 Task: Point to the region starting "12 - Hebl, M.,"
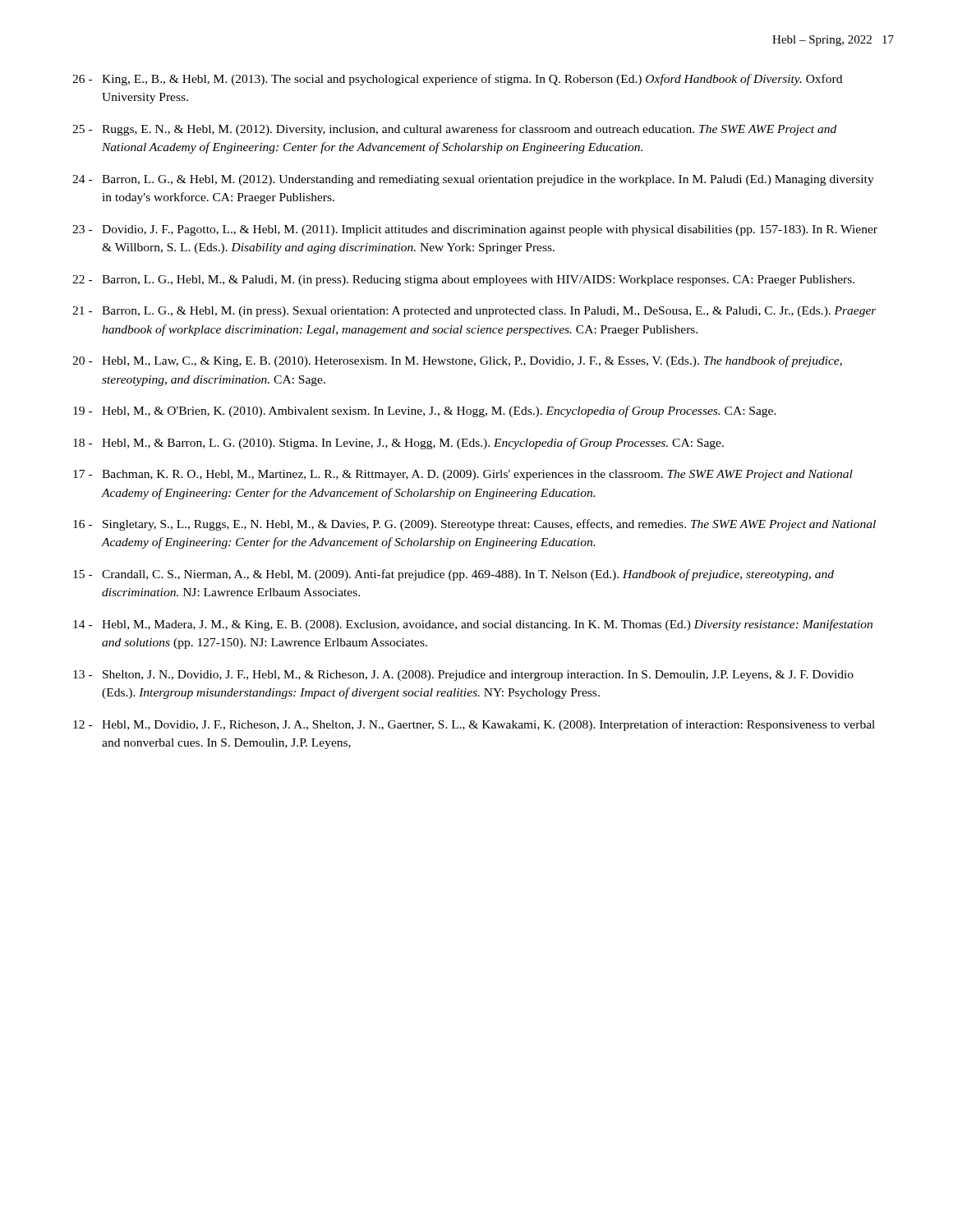point(476,734)
